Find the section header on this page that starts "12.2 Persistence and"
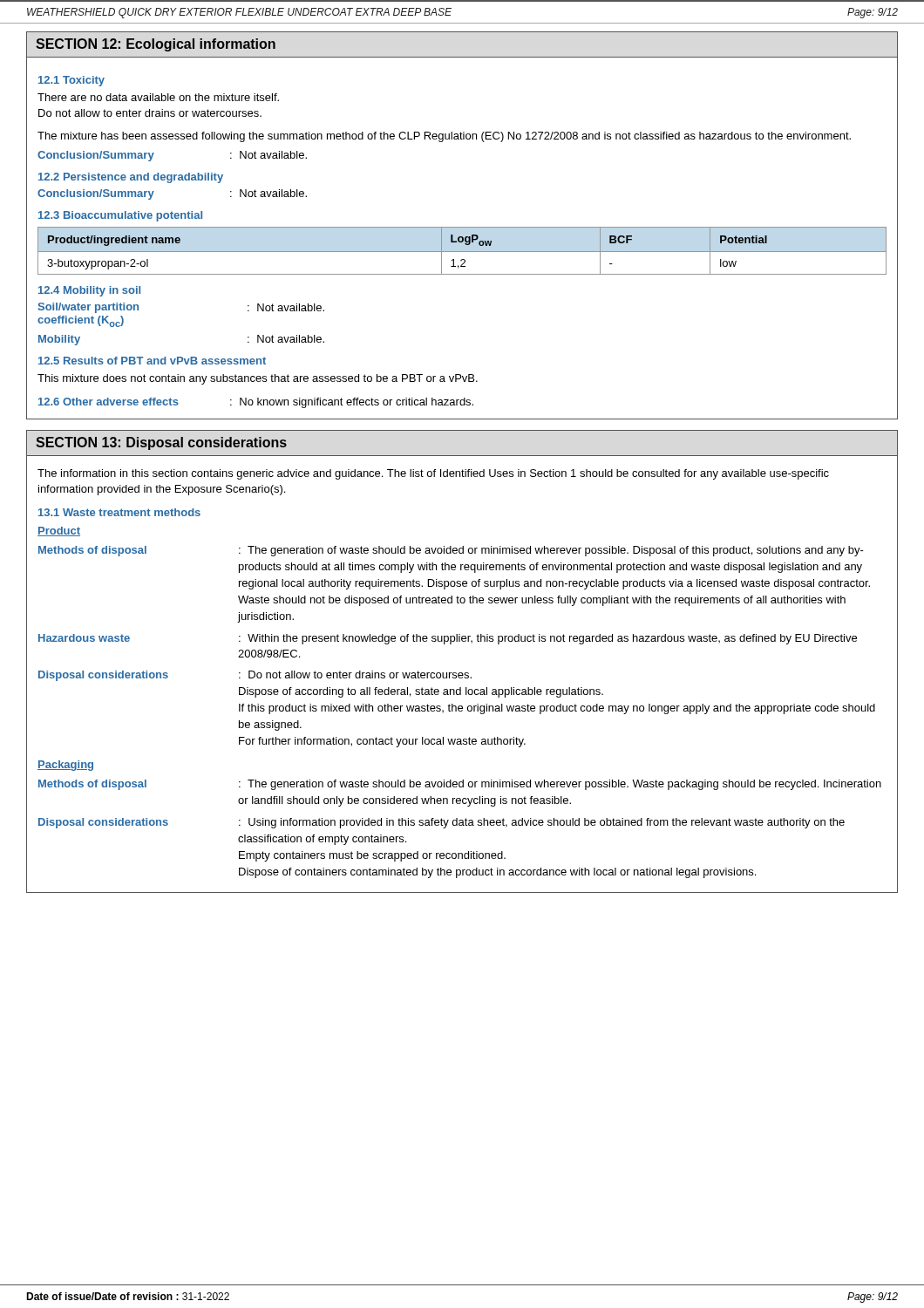Screen dimensions: 1308x924 click(130, 176)
